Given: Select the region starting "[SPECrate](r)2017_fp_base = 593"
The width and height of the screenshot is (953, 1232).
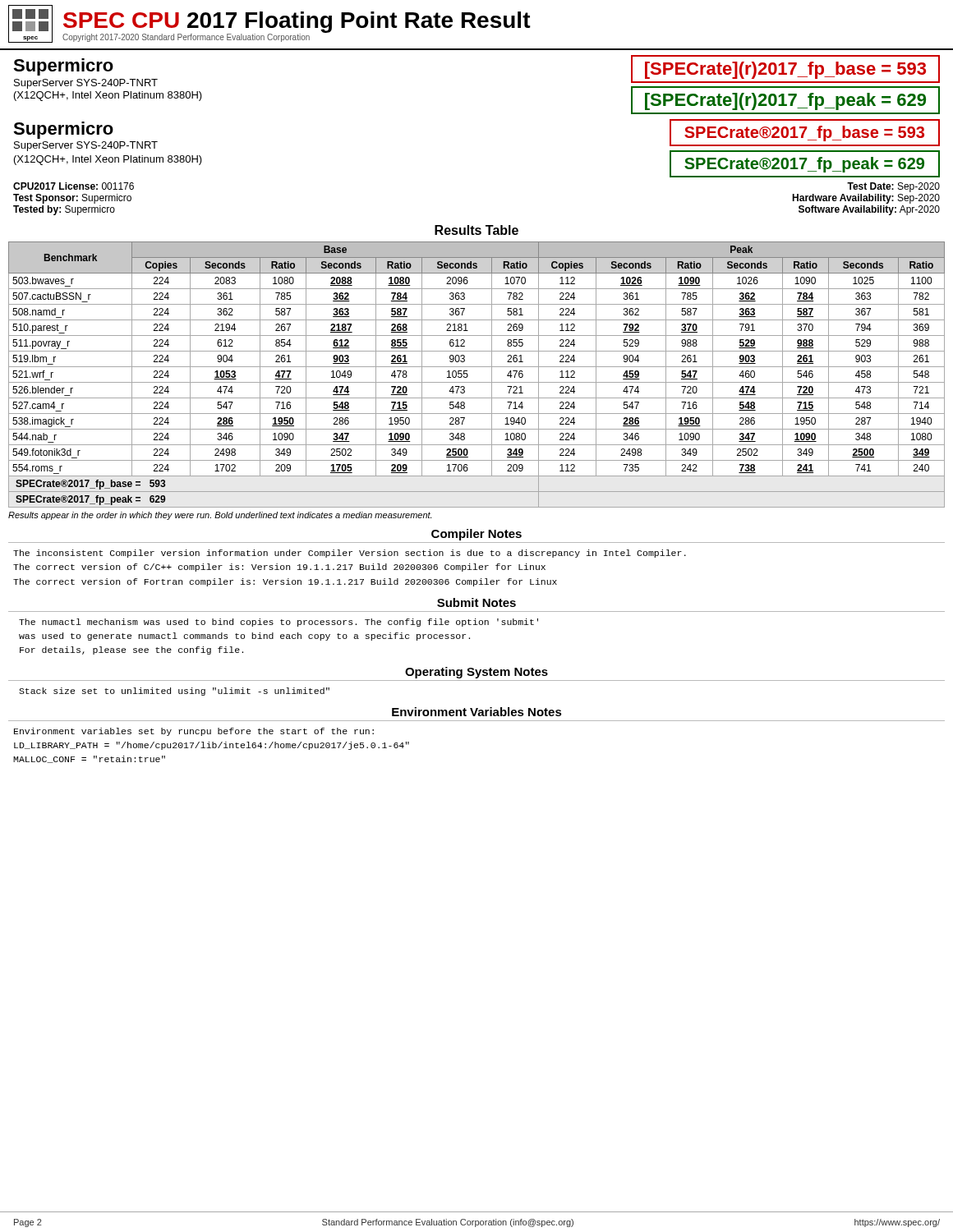Looking at the screenshot, I should (x=785, y=69).
